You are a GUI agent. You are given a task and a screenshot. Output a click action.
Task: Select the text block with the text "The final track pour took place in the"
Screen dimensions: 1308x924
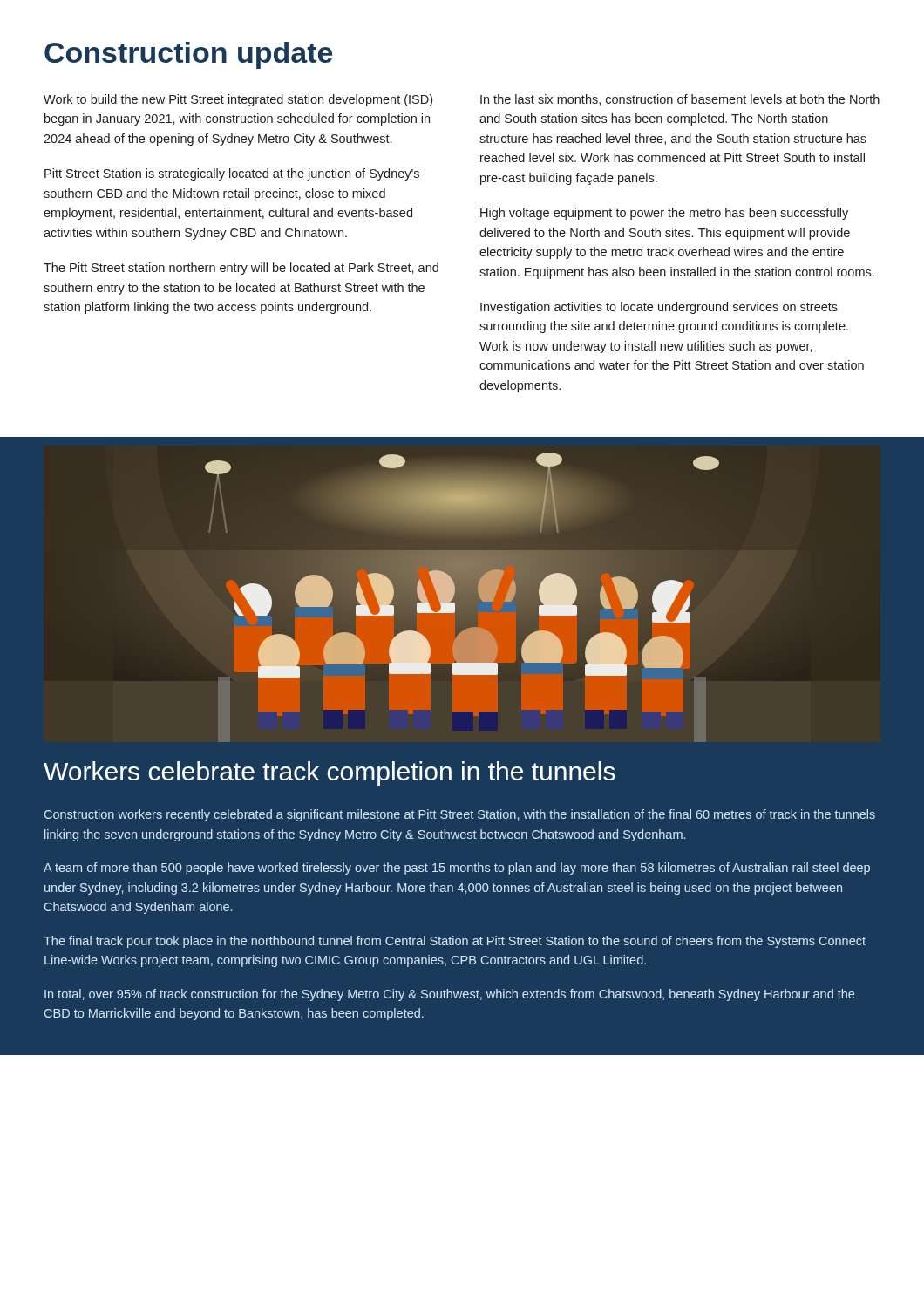click(x=455, y=950)
